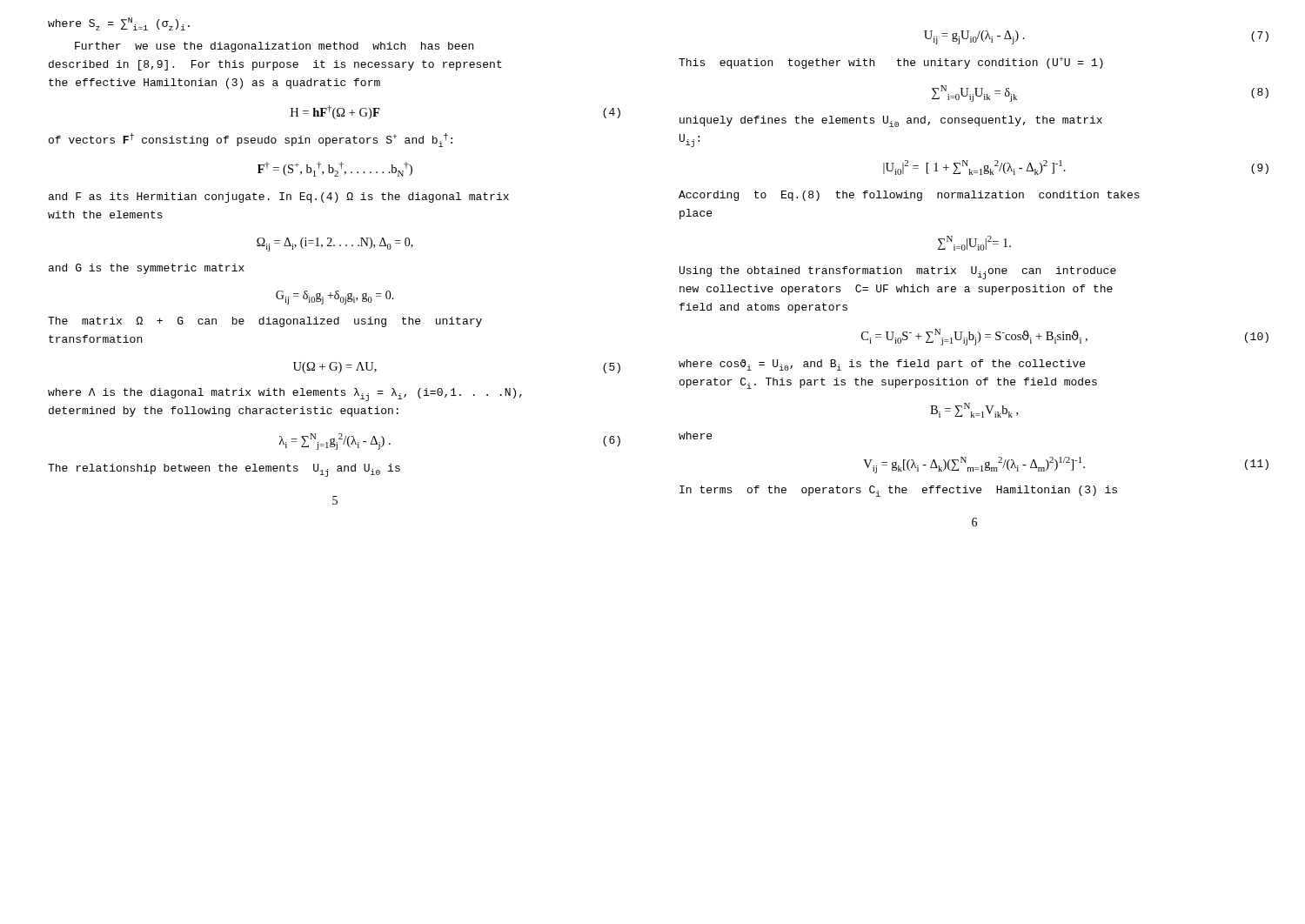Navigate to the block starting "Using the obtained transformation"
This screenshot has width=1305, height=924.
898,289
